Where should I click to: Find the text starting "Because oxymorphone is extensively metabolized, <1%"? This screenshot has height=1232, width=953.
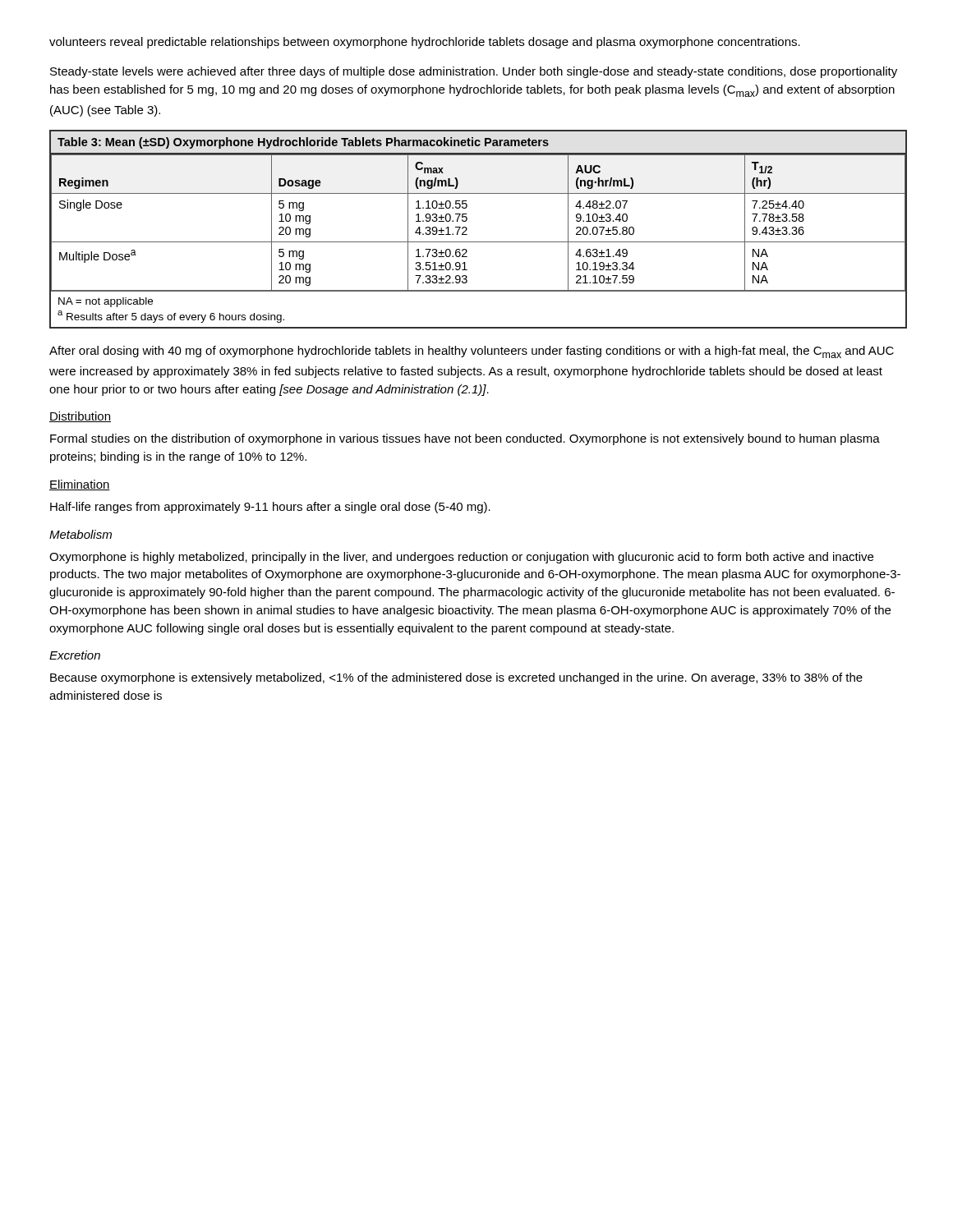476,687
